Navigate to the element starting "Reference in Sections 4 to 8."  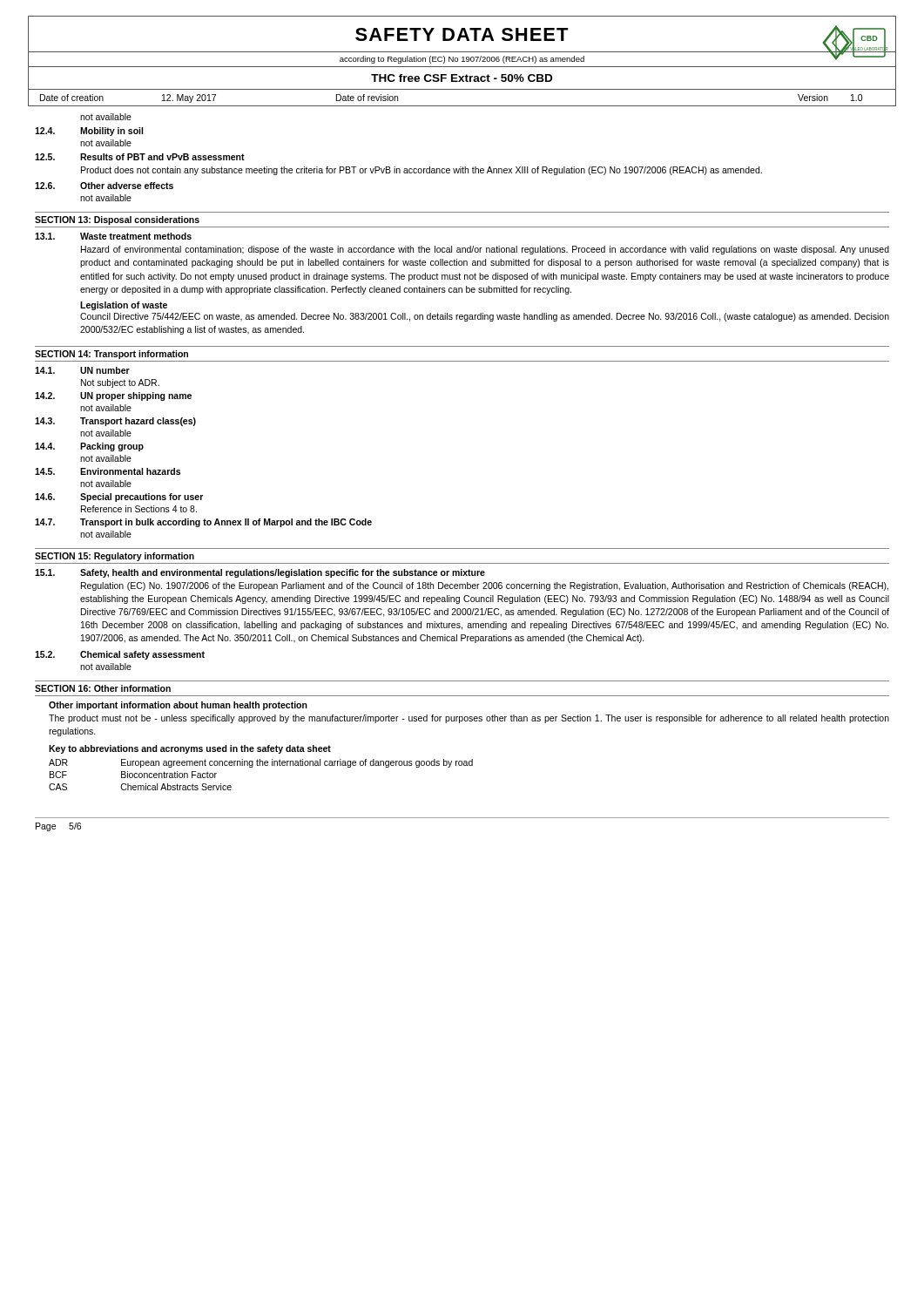(x=139, y=508)
